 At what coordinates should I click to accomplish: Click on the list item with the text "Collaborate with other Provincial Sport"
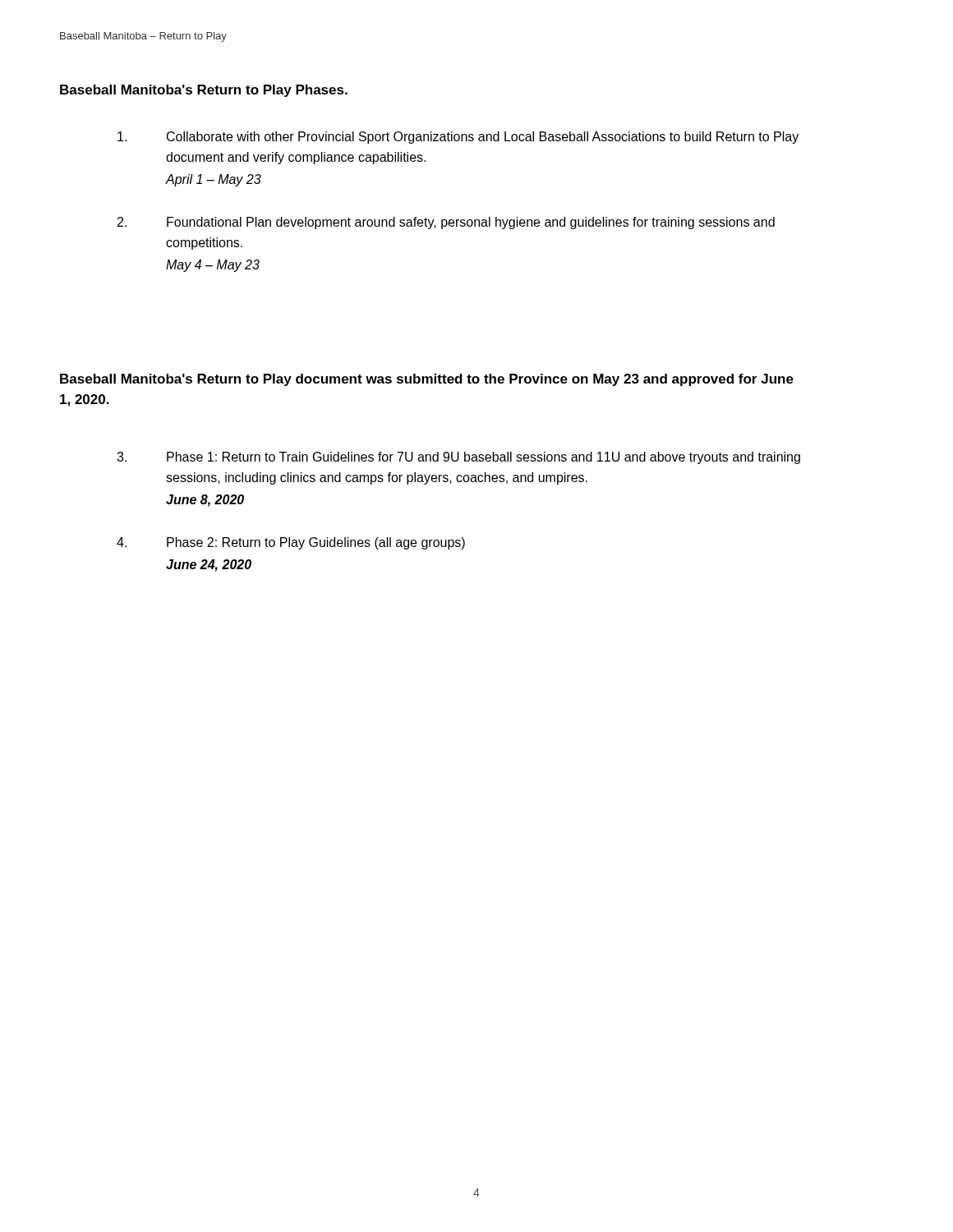458,138
